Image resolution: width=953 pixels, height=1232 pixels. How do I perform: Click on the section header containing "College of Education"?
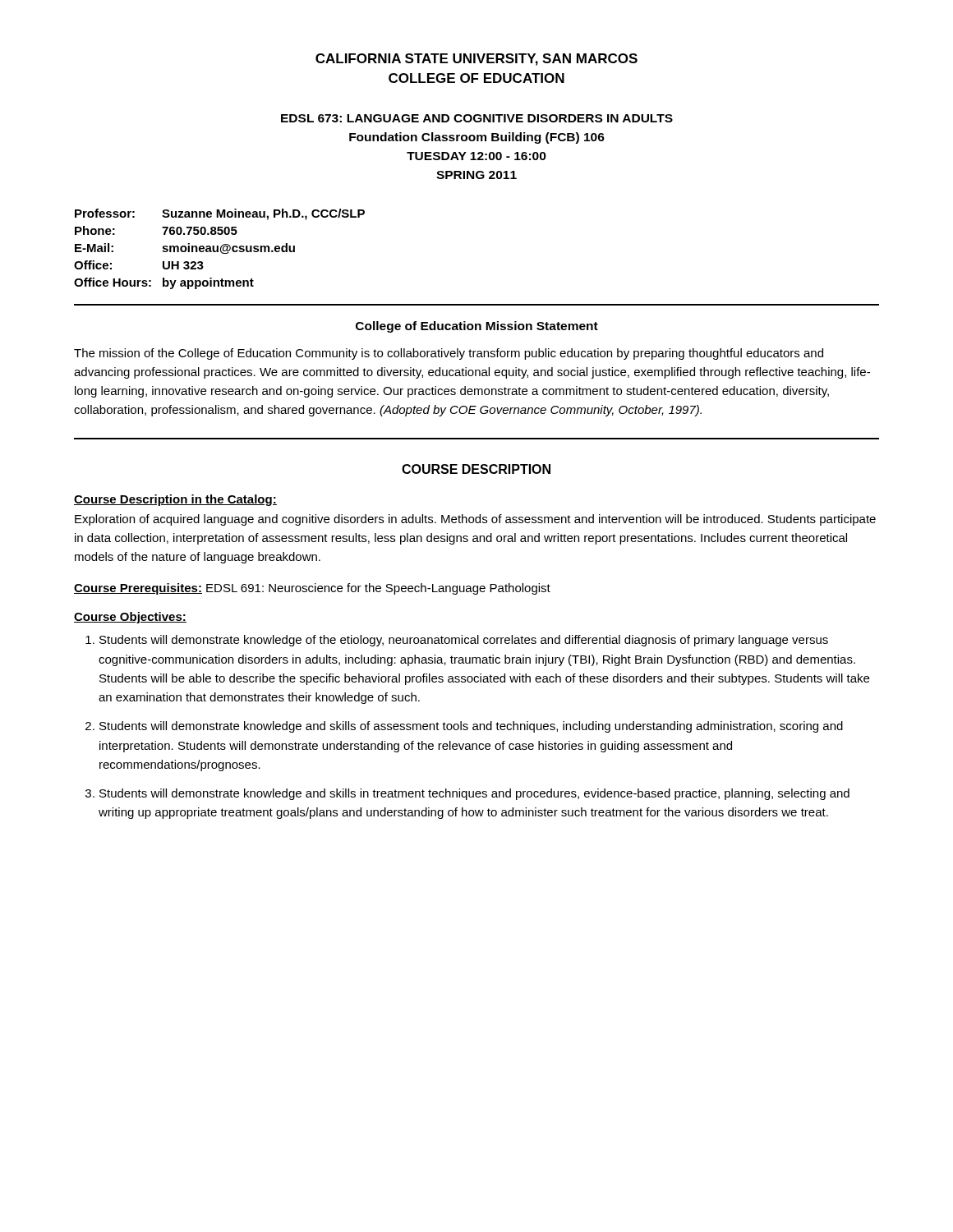click(x=476, y=325)
